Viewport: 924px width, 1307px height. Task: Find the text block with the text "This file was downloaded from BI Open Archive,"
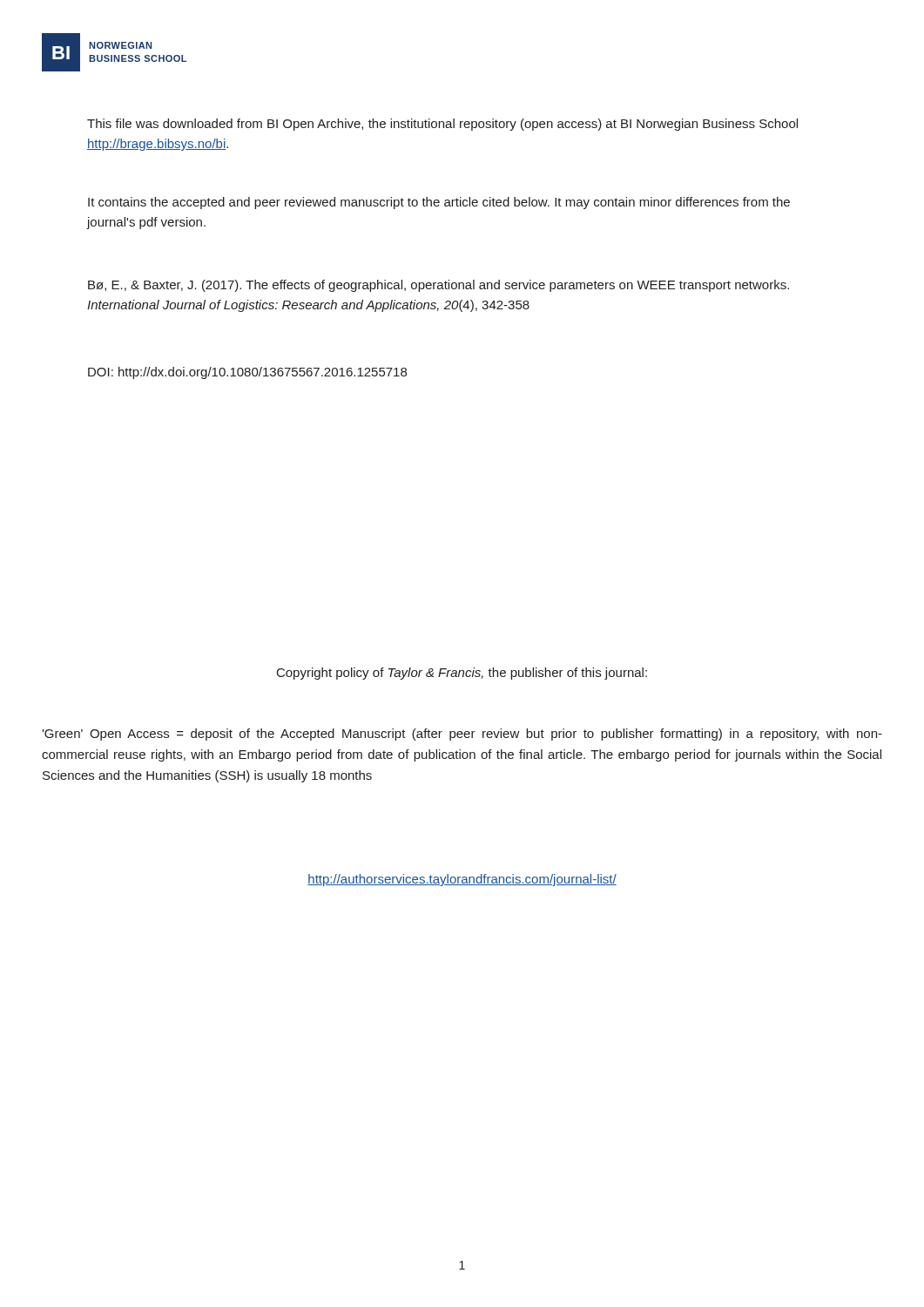coord(443,133)
